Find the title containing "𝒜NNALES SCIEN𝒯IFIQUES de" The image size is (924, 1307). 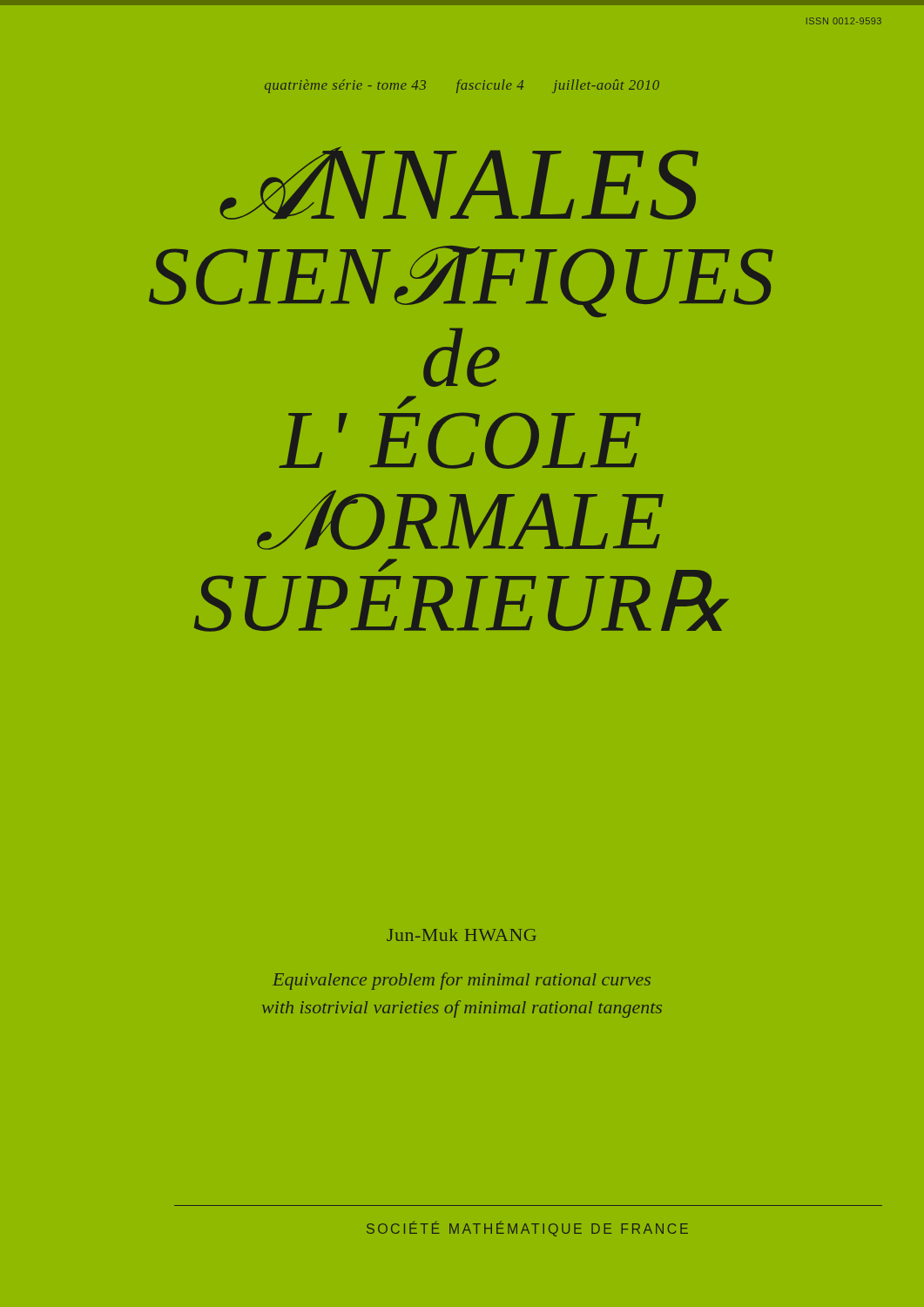point(462,389)
